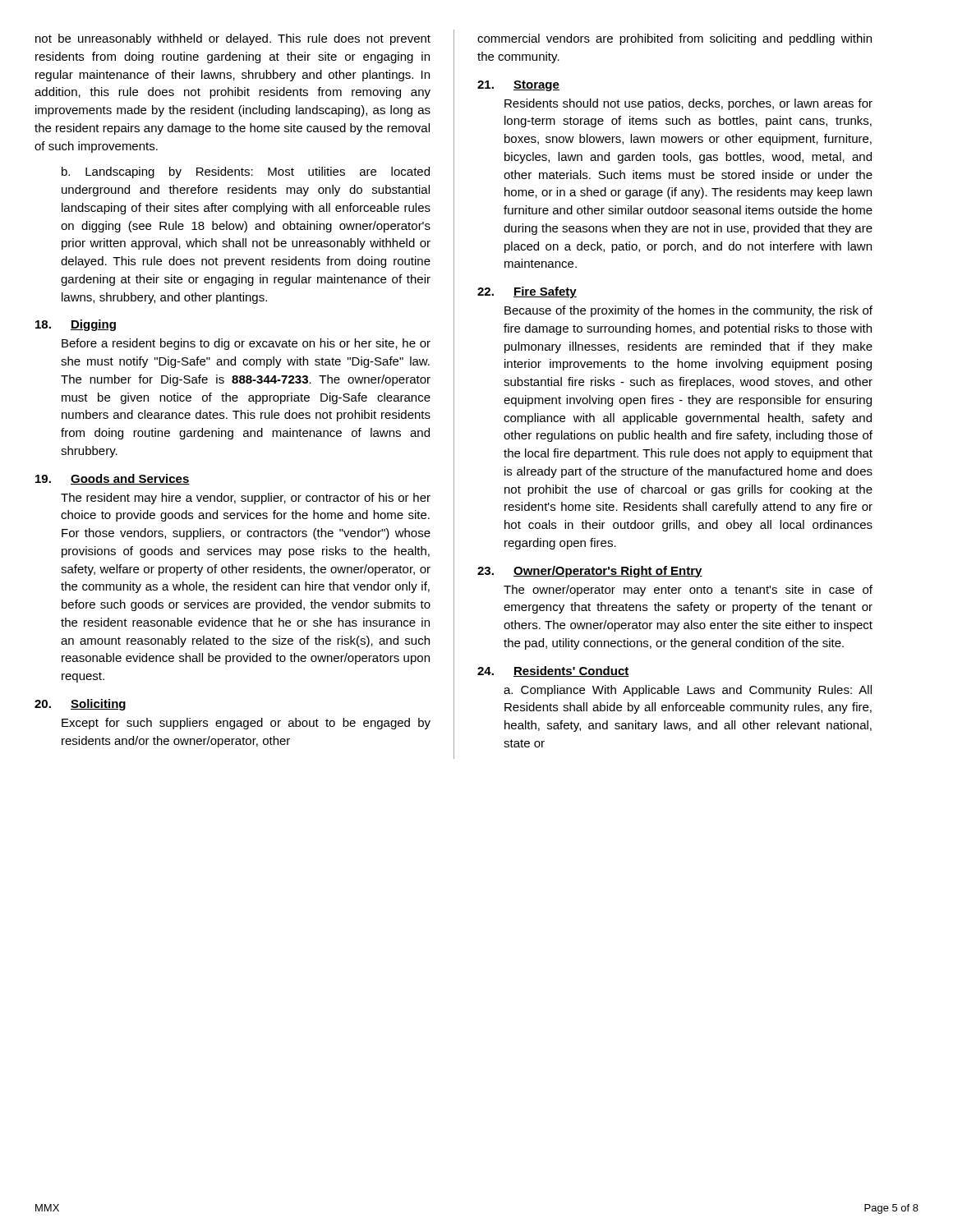Find the text block that says "The resident may hire a"
Viewport: 953px width, 1232px height.
tap(246, 586)
